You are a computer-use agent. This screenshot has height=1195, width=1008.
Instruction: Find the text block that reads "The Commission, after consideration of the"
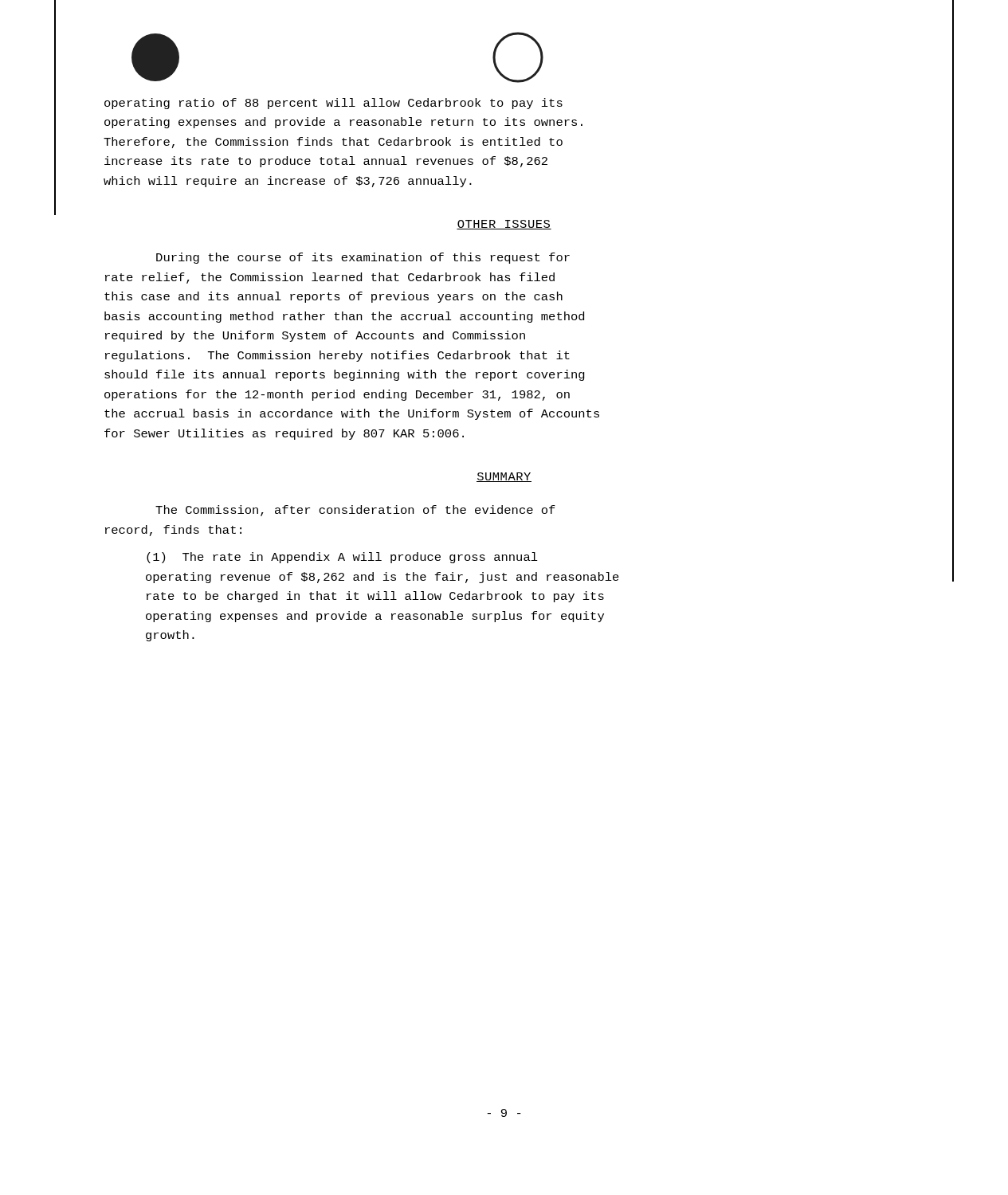tap(330, 521)
